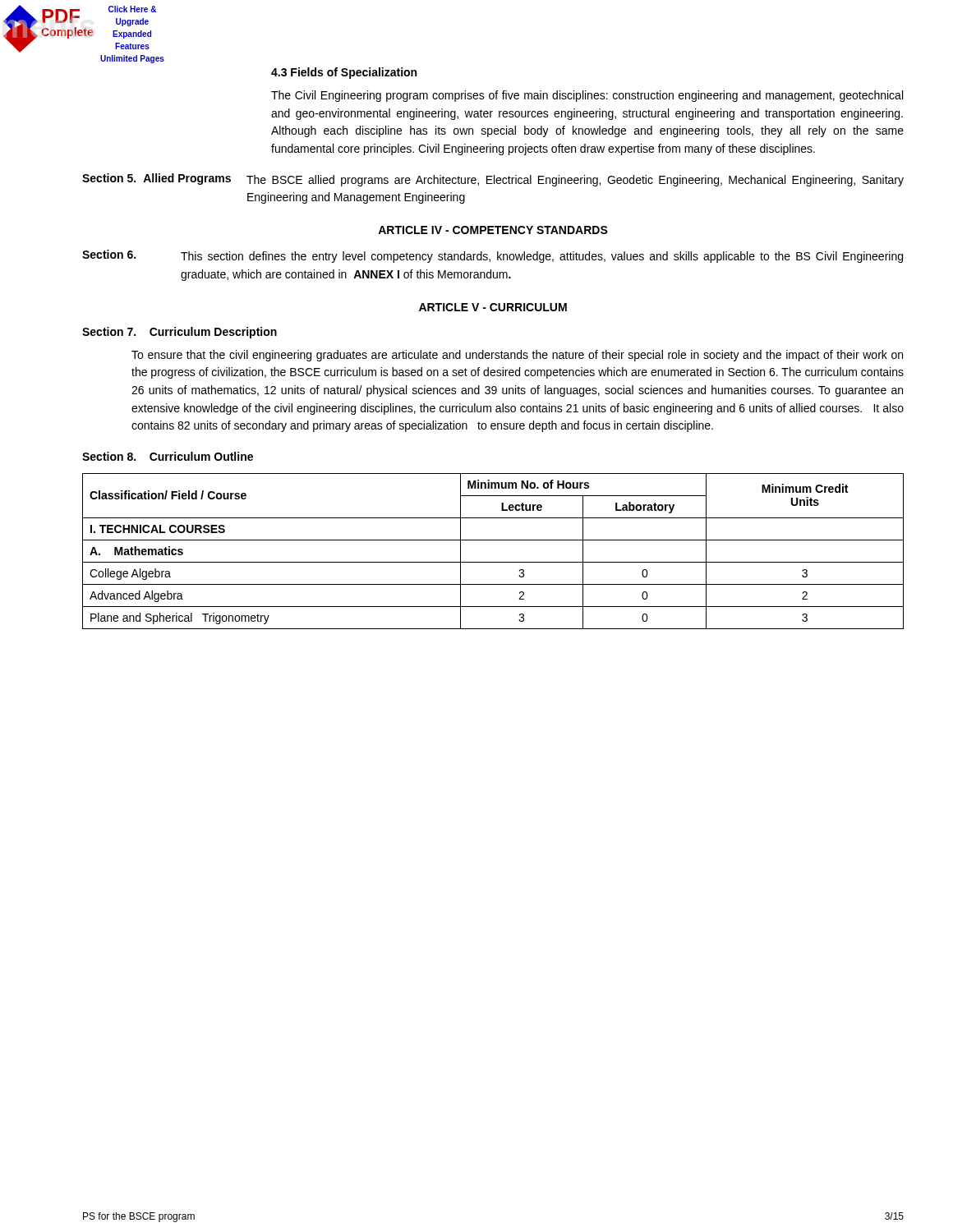Find the section header that says "Section 7. Curriculum Description"

180,331
